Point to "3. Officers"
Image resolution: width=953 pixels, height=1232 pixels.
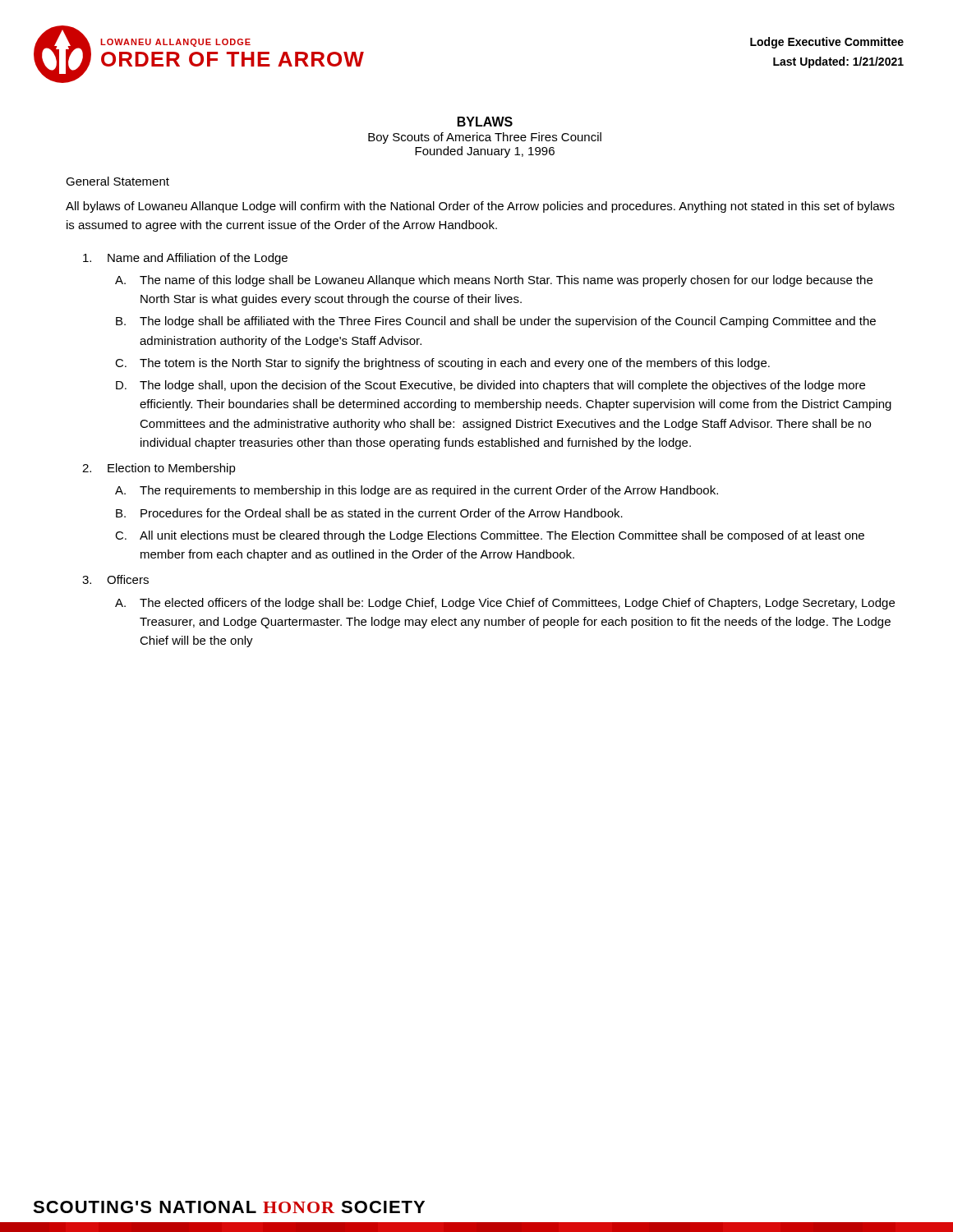tap(116, 580)
